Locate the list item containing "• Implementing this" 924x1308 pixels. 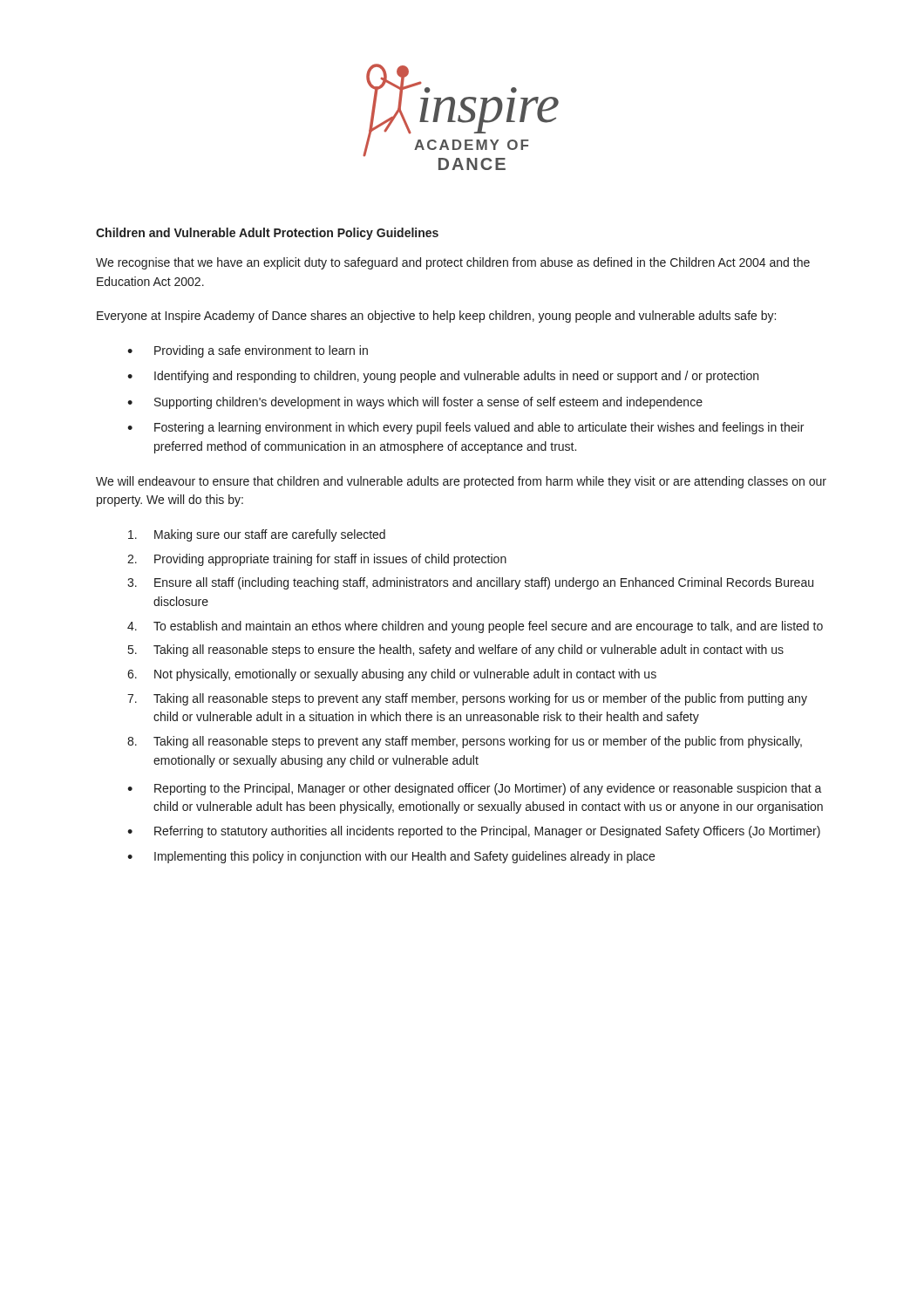tap(478, 858)
